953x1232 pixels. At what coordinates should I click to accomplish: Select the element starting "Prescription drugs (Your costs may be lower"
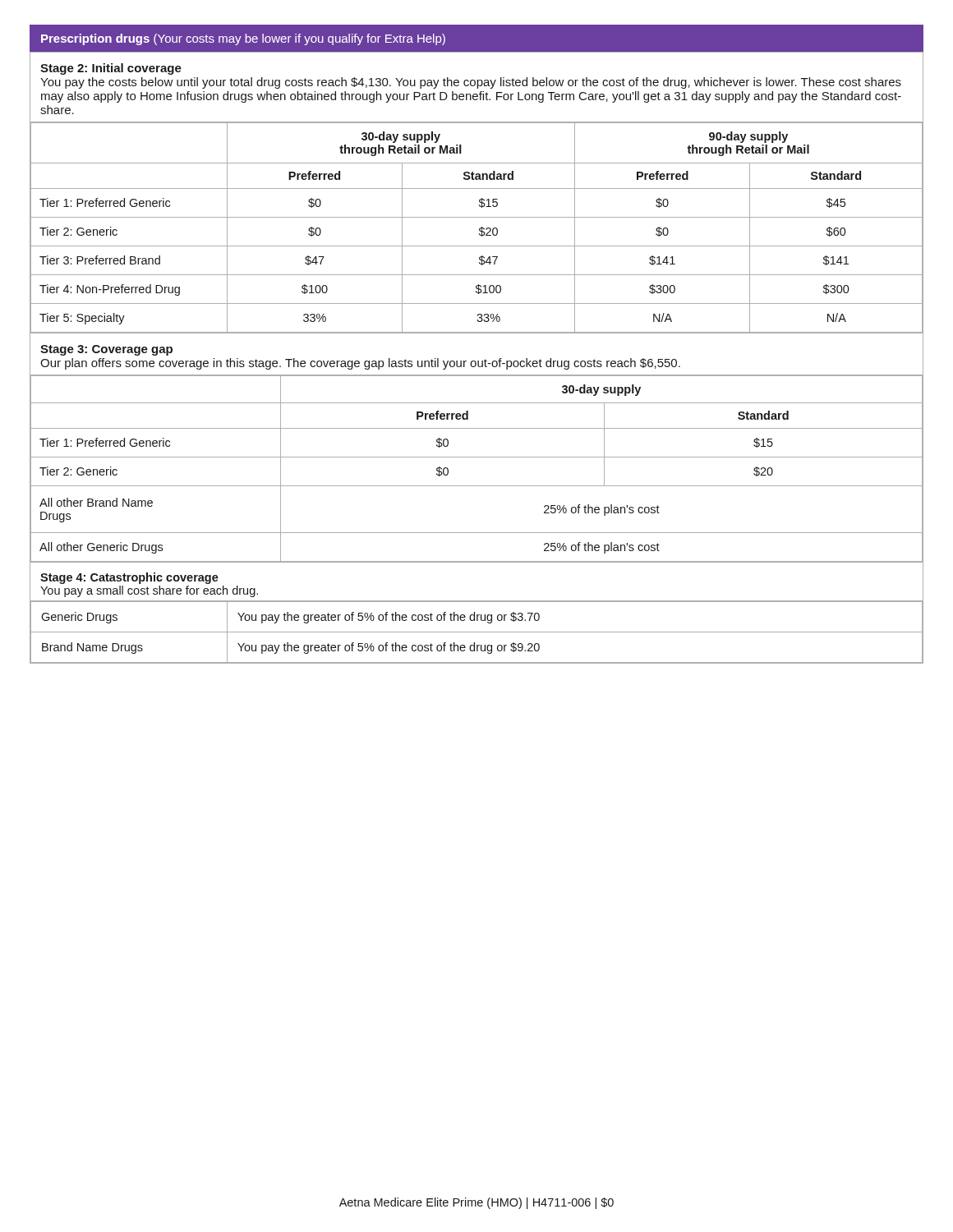pyautogui.click(x=243, y=38)
